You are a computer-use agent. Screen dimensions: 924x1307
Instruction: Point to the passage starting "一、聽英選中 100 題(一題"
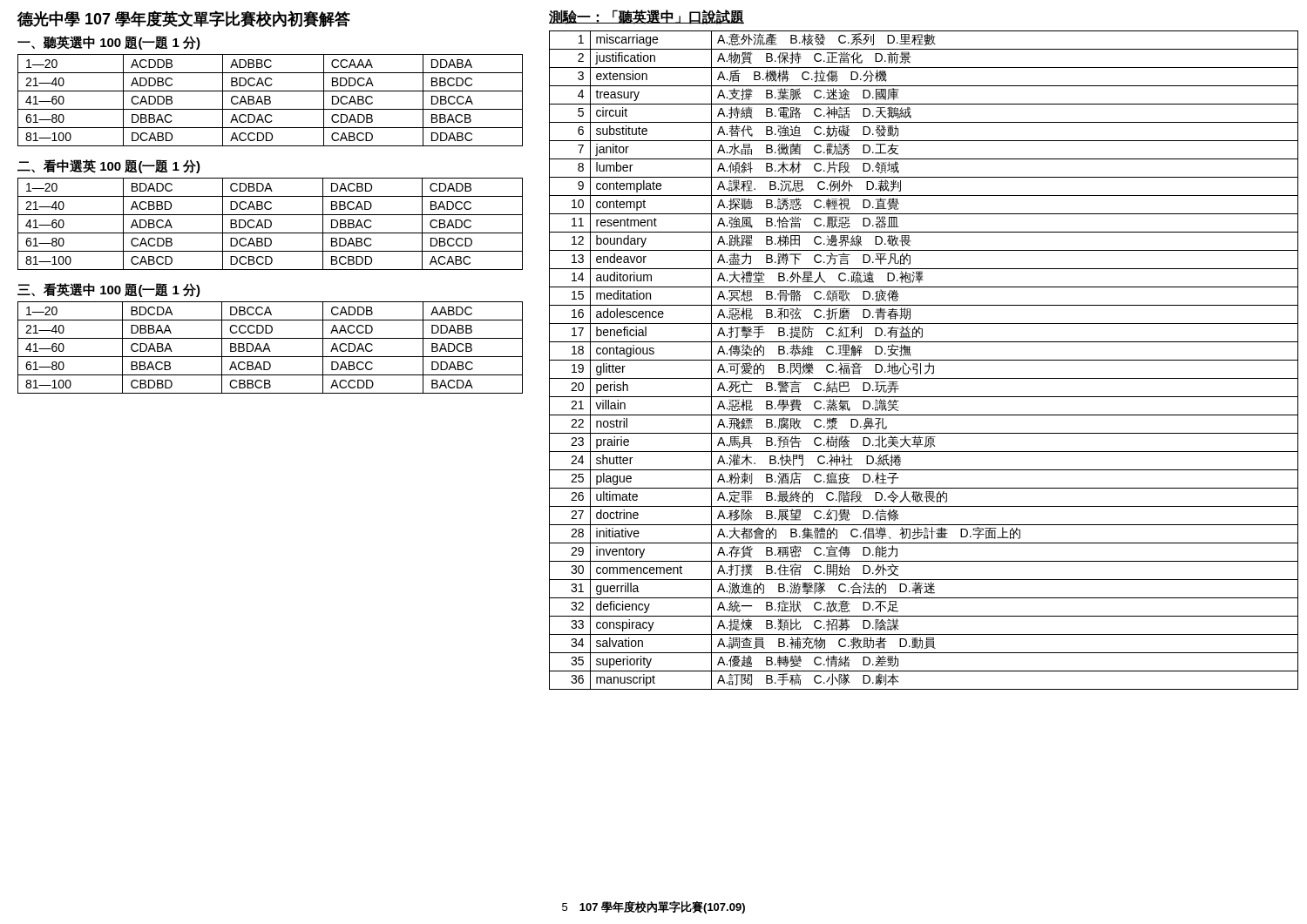[x=109, y=42]
